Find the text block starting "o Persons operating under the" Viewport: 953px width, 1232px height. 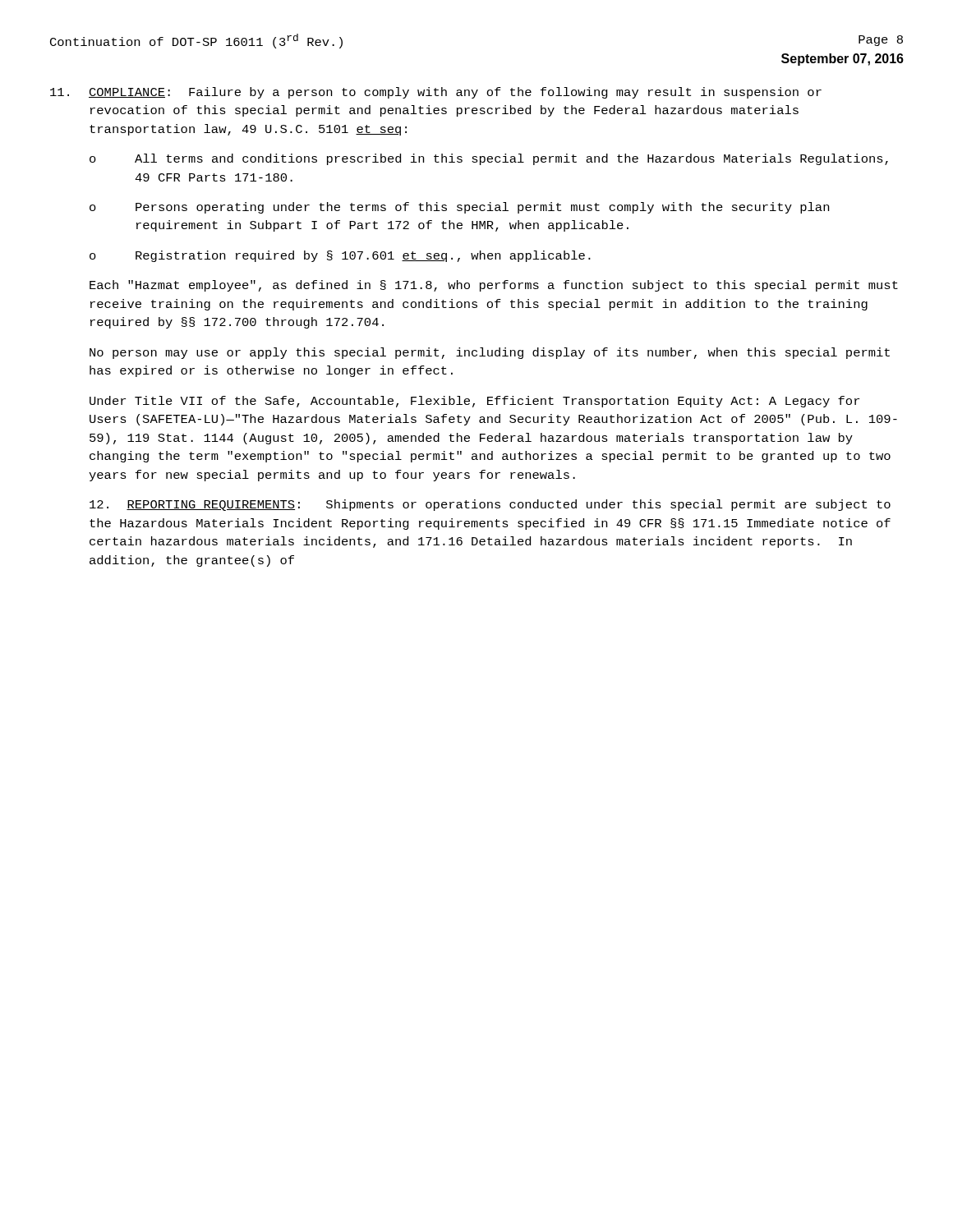point(496,217)
